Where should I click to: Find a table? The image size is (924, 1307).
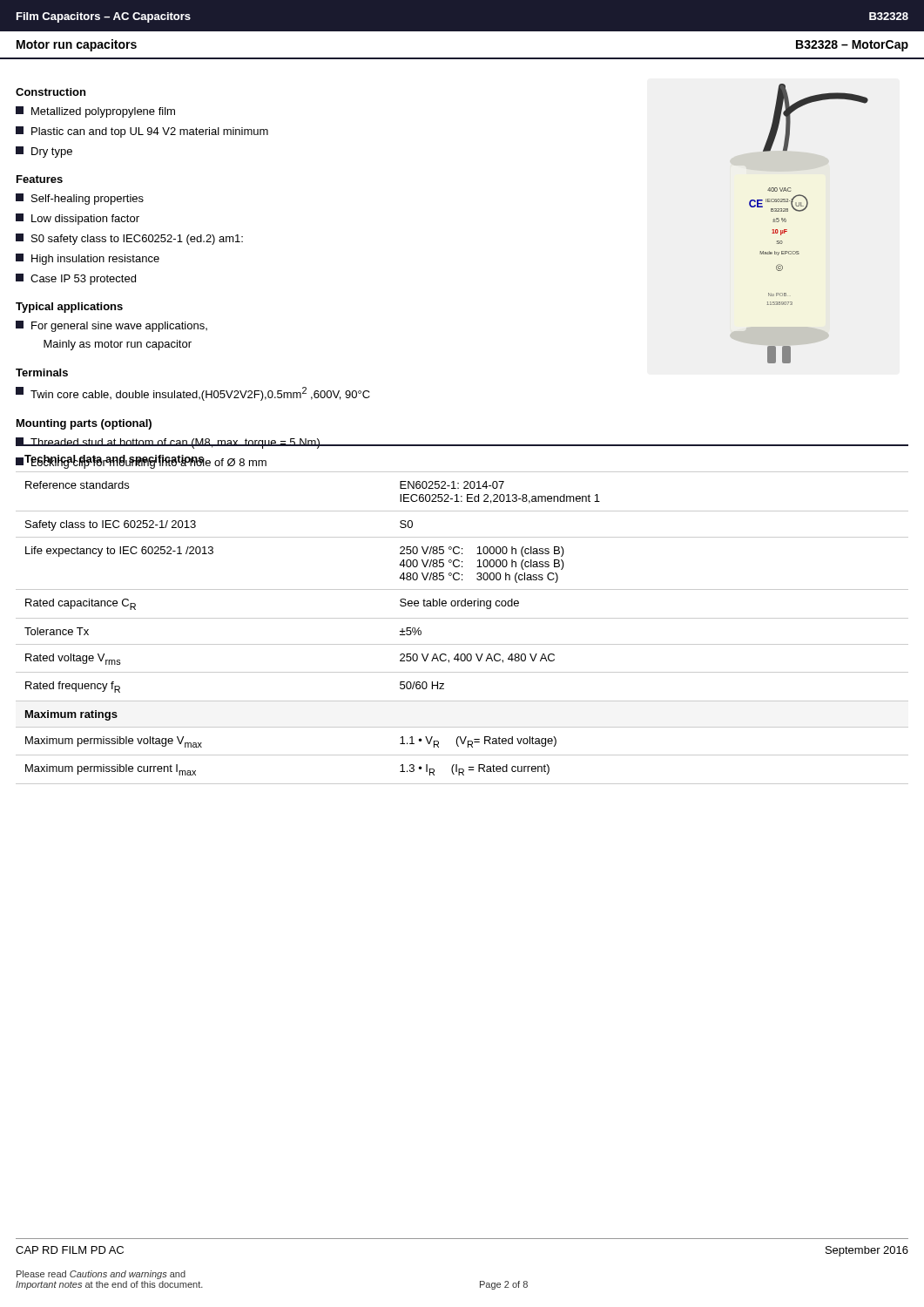coord(462,614)
